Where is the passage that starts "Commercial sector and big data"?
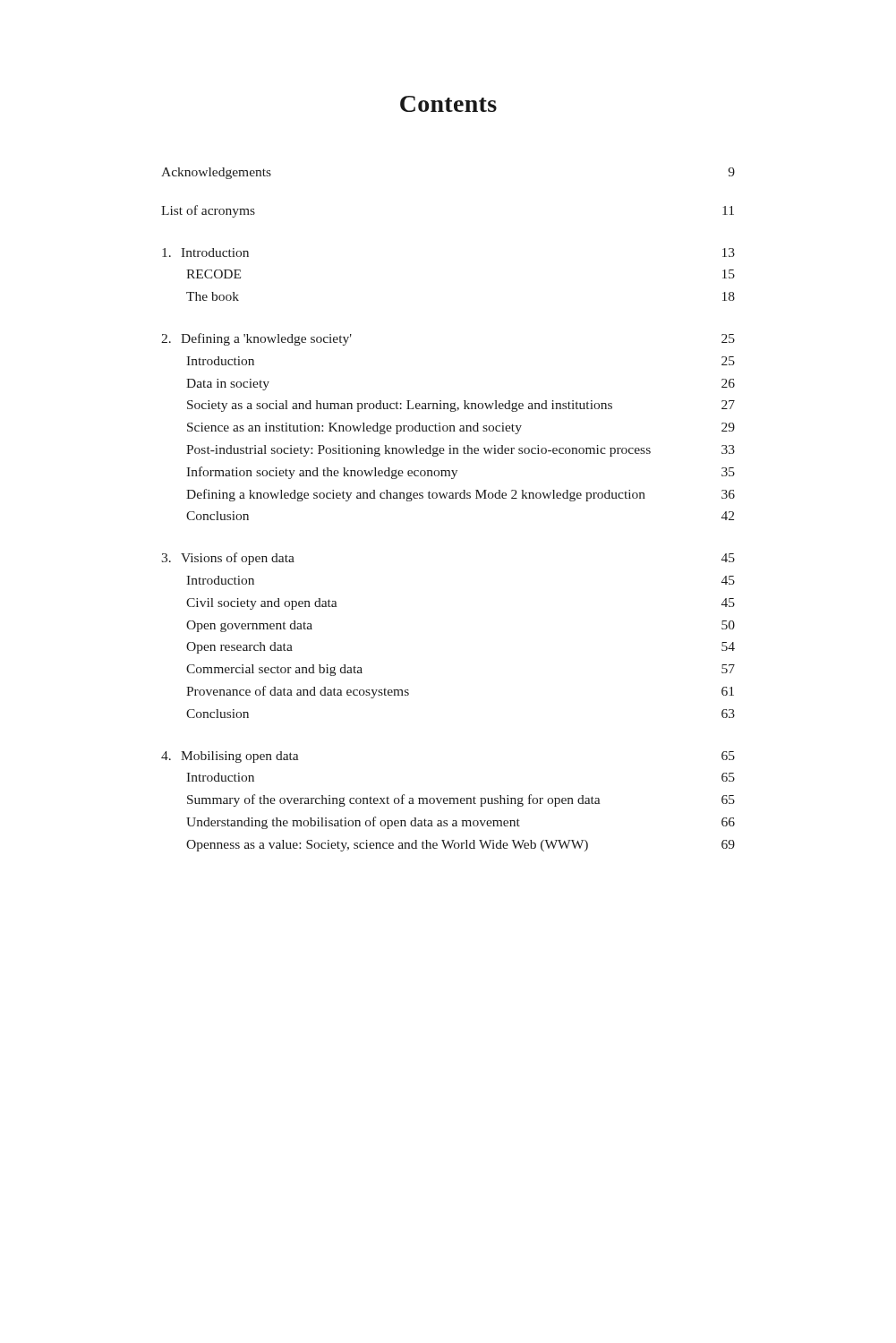The image size is (896, 1343). click(x=272, y=670)
